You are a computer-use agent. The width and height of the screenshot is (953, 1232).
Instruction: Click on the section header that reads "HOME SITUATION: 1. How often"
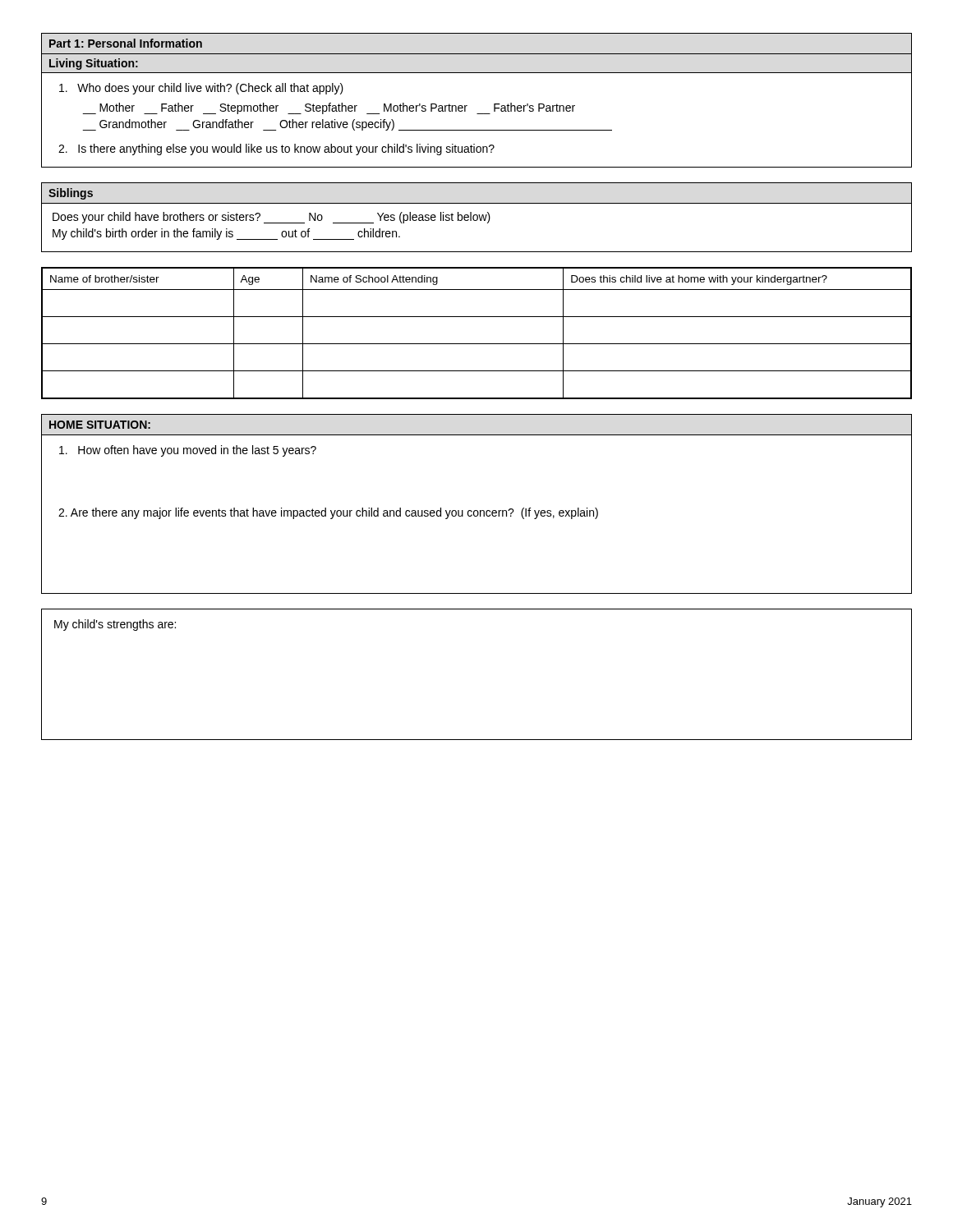click(476, 504)
